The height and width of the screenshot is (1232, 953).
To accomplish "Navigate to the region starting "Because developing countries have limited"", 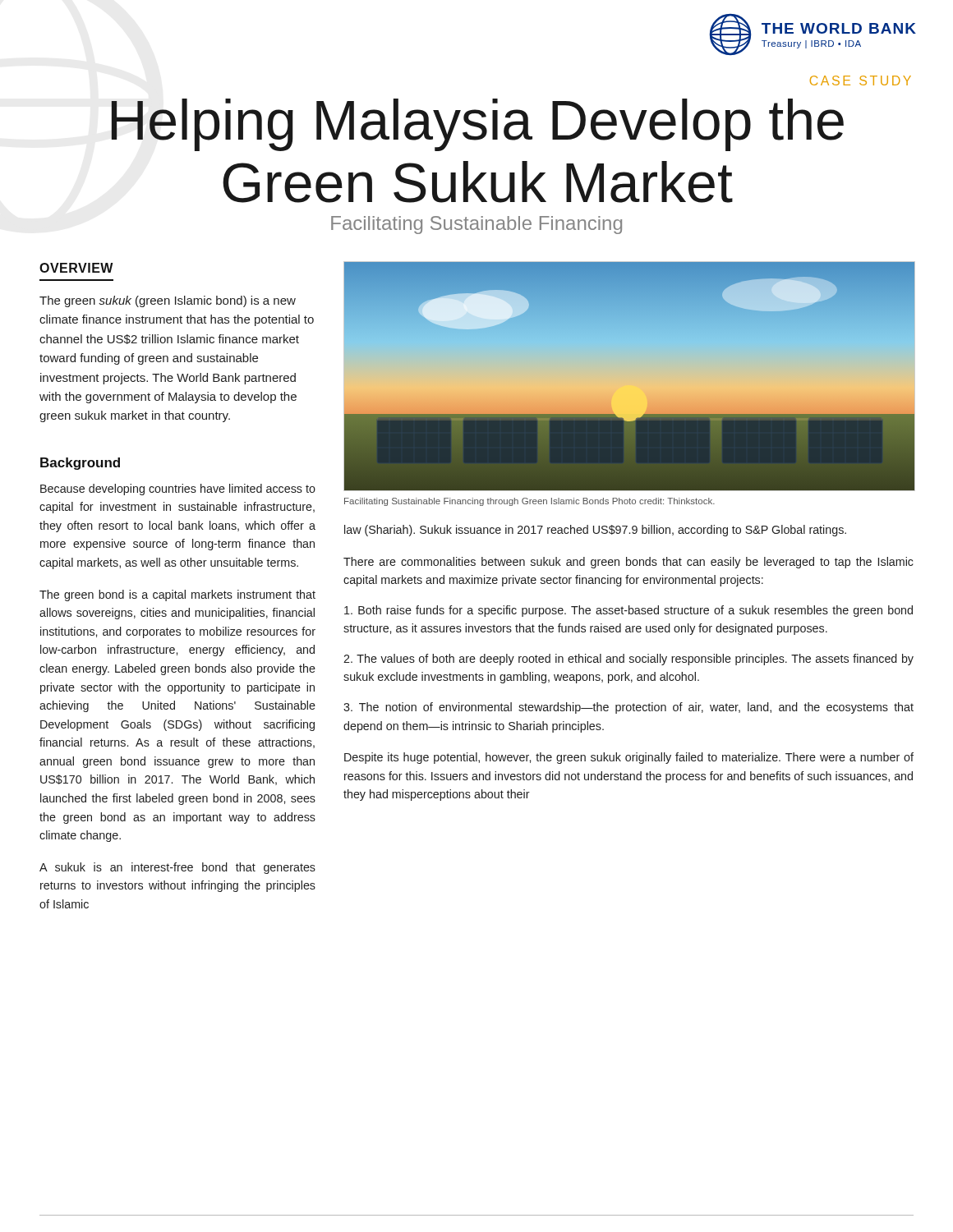I will point(177,526).
